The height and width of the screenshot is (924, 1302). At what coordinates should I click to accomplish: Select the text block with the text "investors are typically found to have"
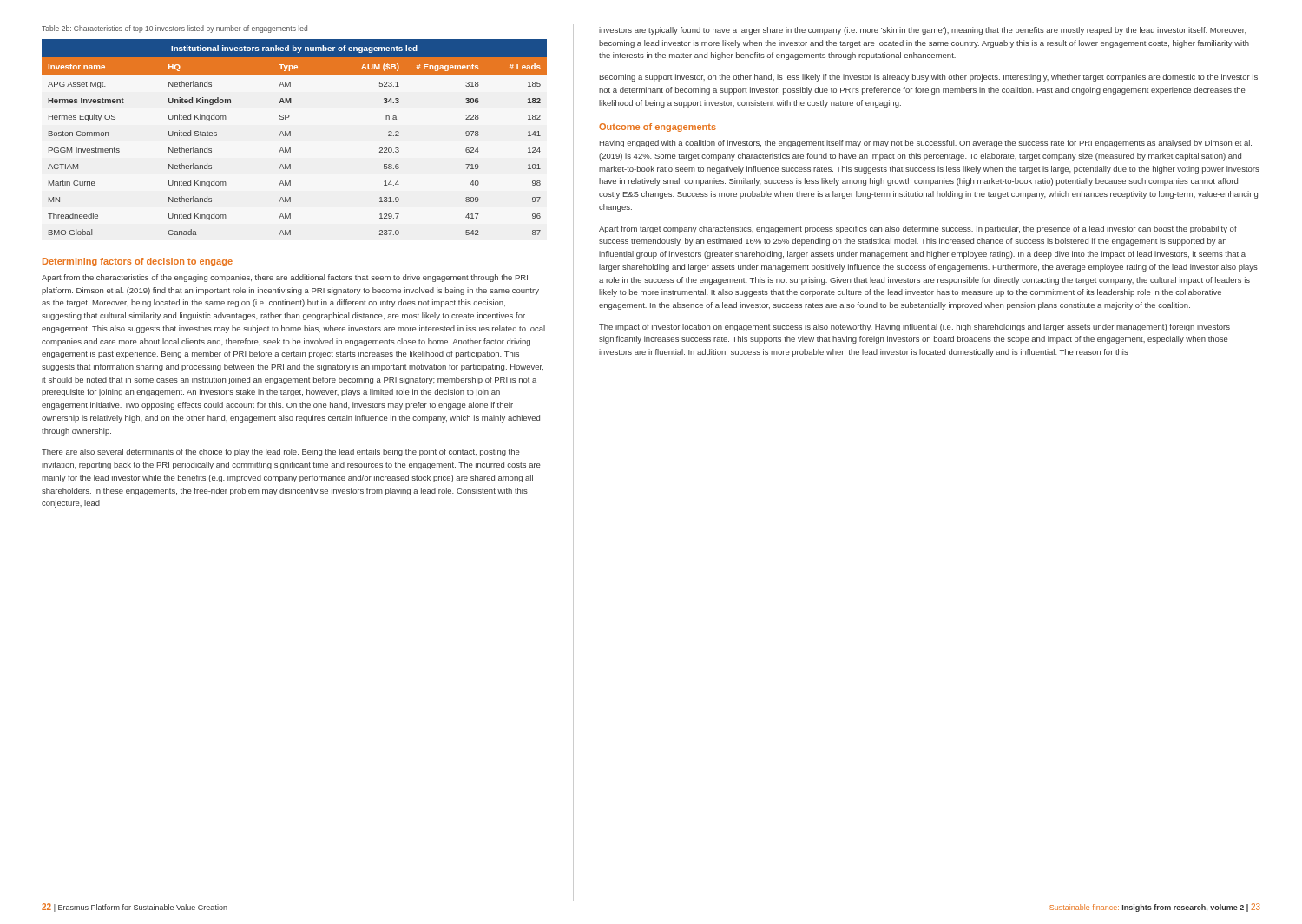pyautogui.click(x=924, y=43)
